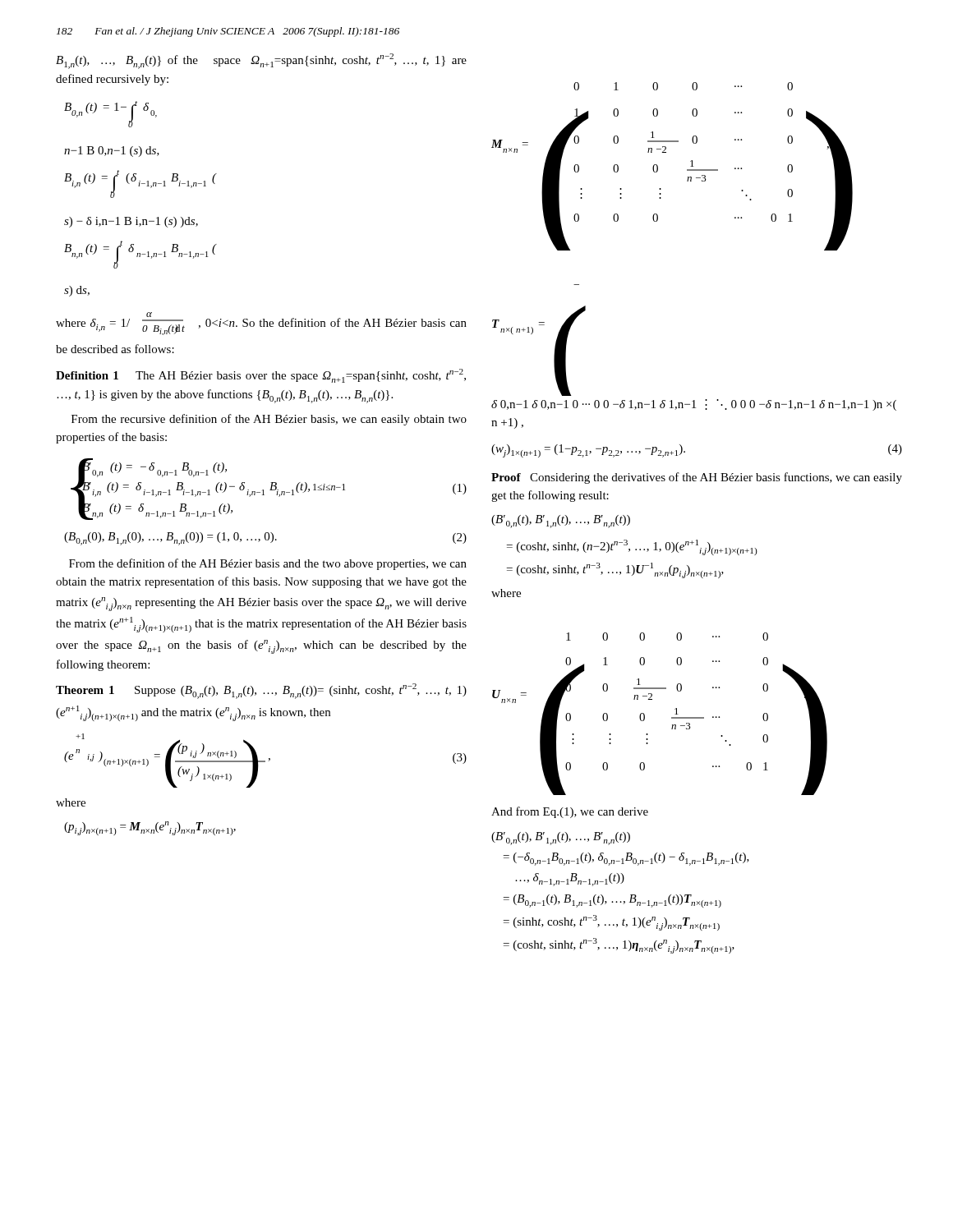The image size is (953, 1232).
Task: Select the formula with the text "…, δn−1,n−1Bn−1,n−1(t))"
Action: (569, 879)
